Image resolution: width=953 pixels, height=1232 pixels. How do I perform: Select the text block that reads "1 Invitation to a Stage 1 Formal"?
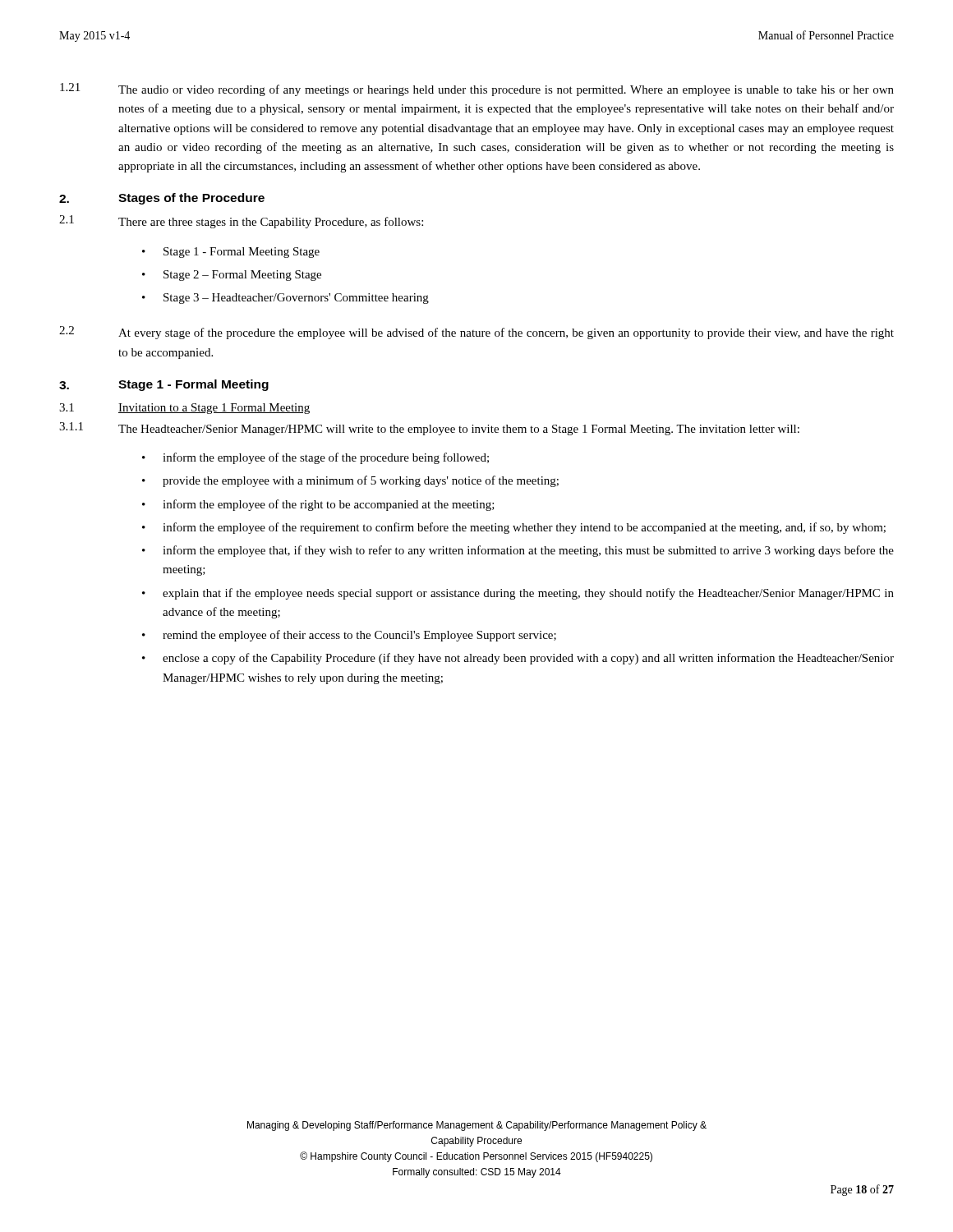coord(185,408)
